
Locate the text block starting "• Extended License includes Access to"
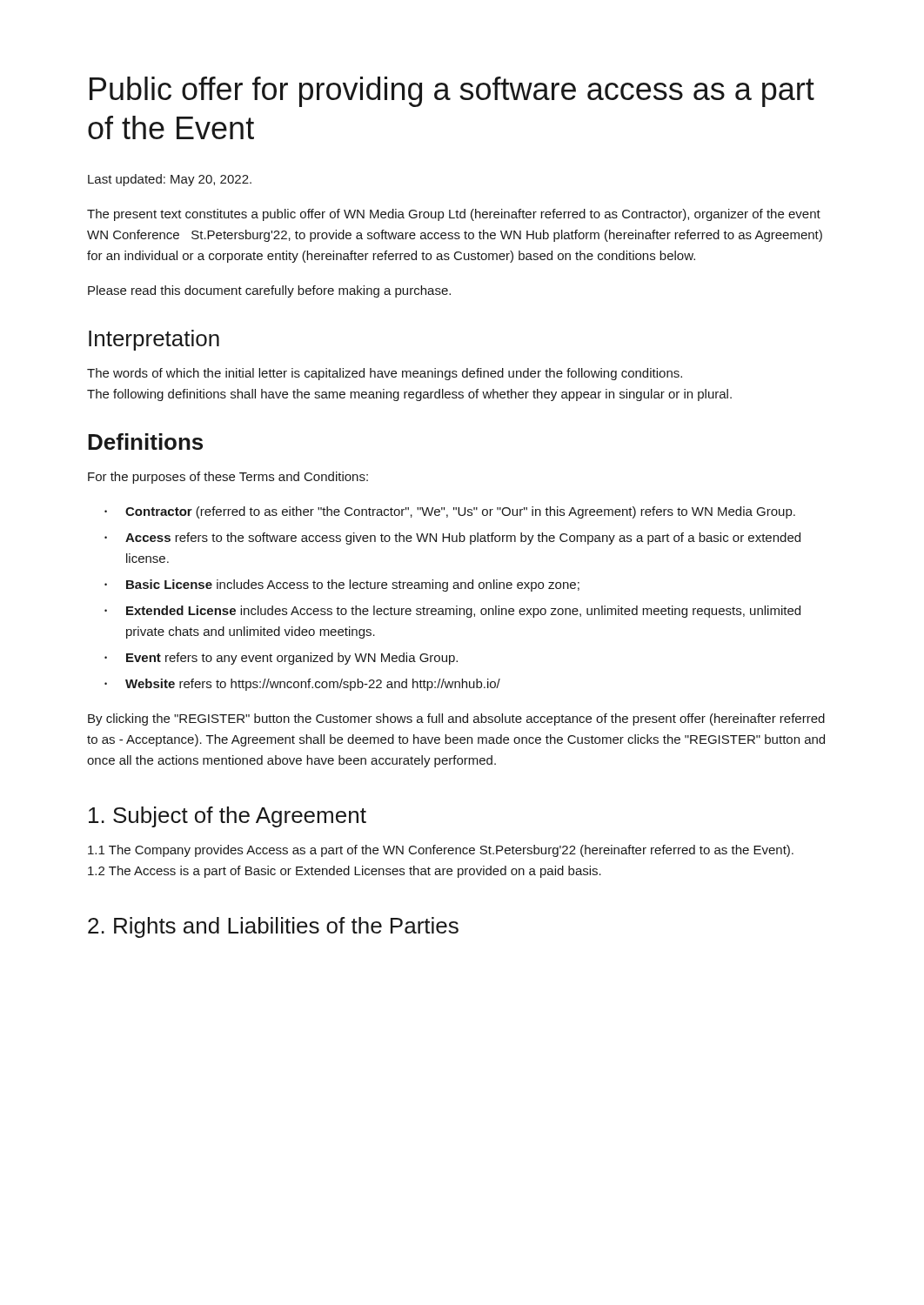tap(471, 621)
